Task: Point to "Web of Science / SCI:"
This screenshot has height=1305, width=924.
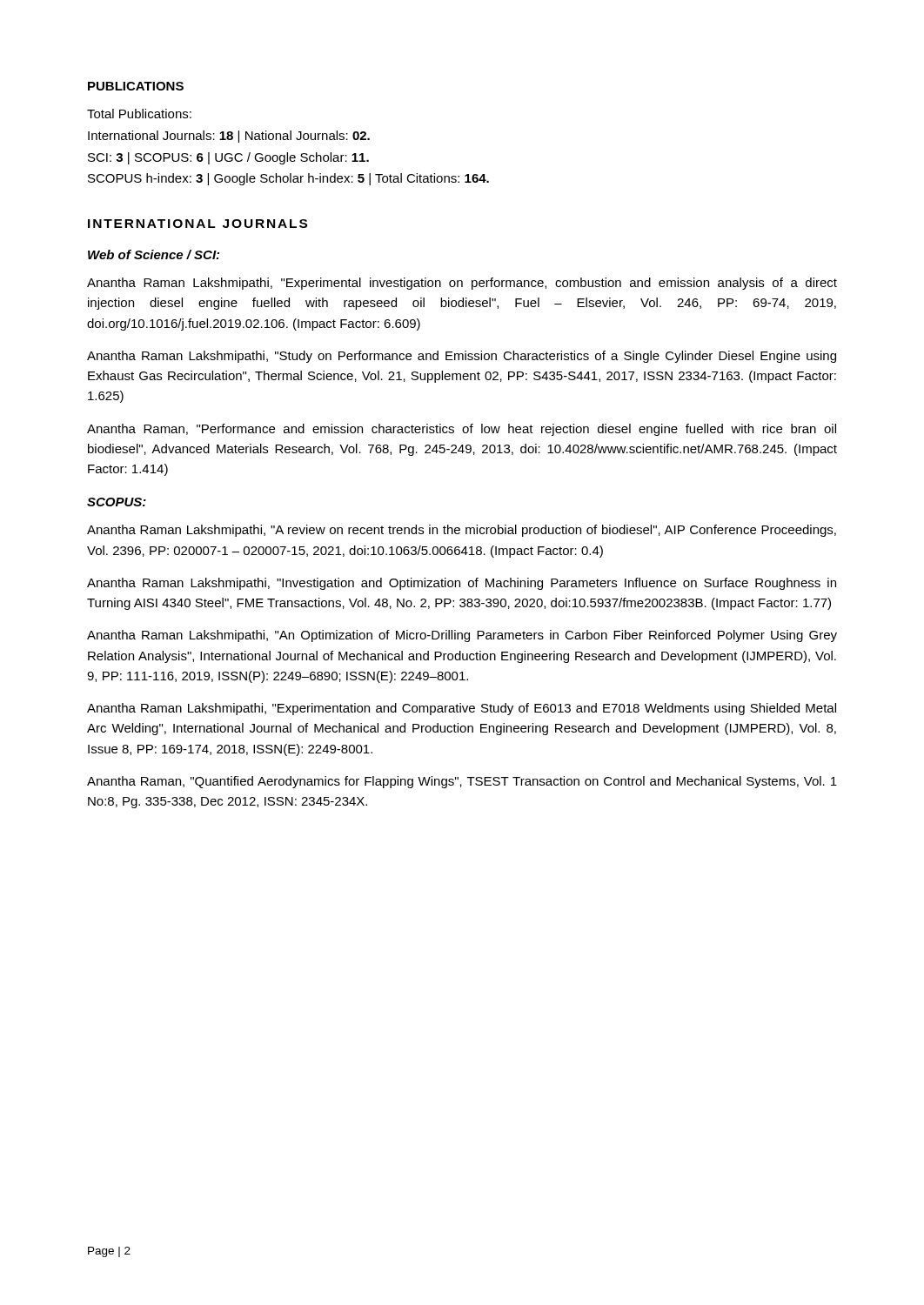Action: click(154, 254)
